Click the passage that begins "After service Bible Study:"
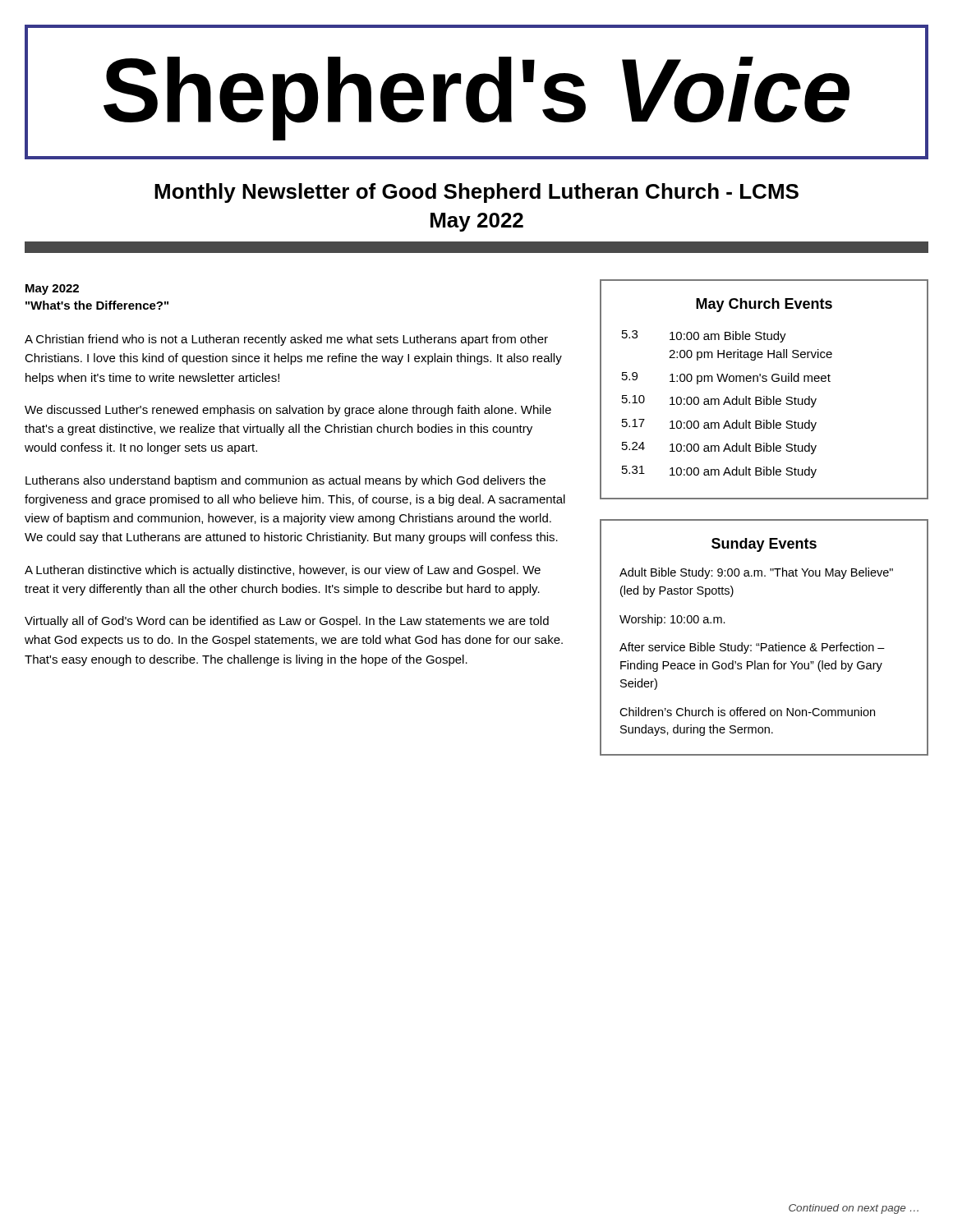 (x=752, y=665)
